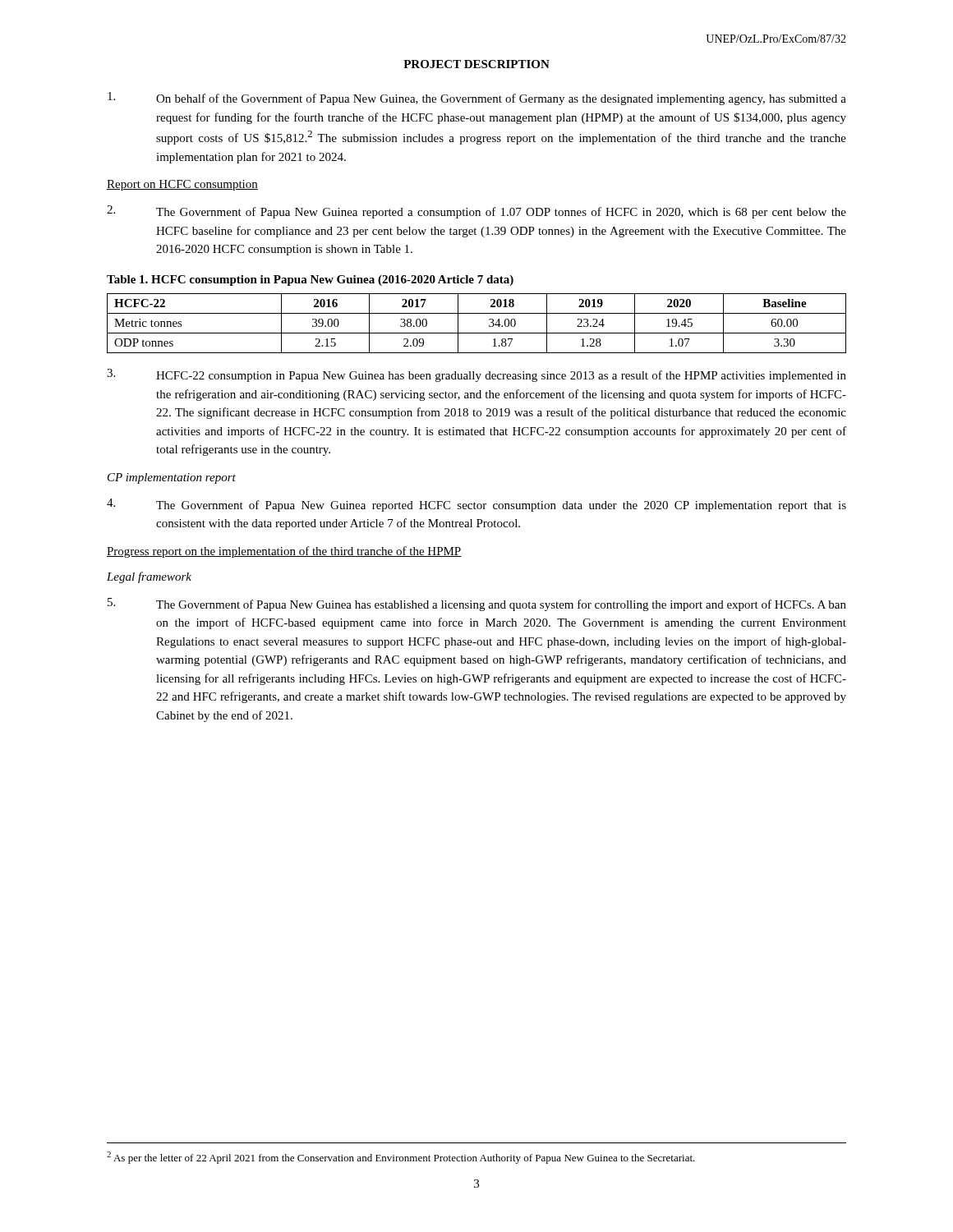Locate the section header with the text "Progress report on the implementation of the third"
This screenshot has width=953, height=1232.
(284, 552)
